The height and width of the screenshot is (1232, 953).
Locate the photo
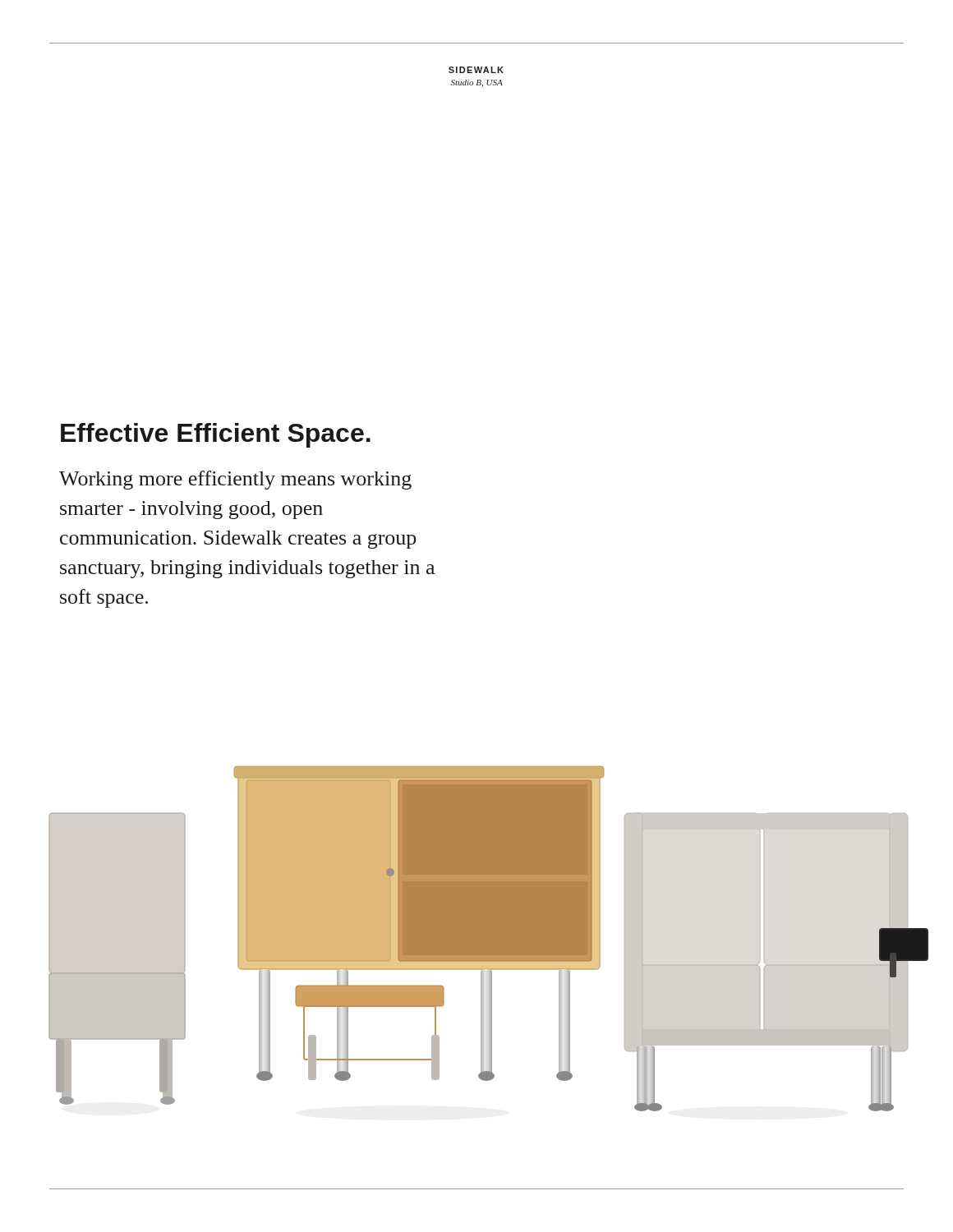click(x=476, y=932)
